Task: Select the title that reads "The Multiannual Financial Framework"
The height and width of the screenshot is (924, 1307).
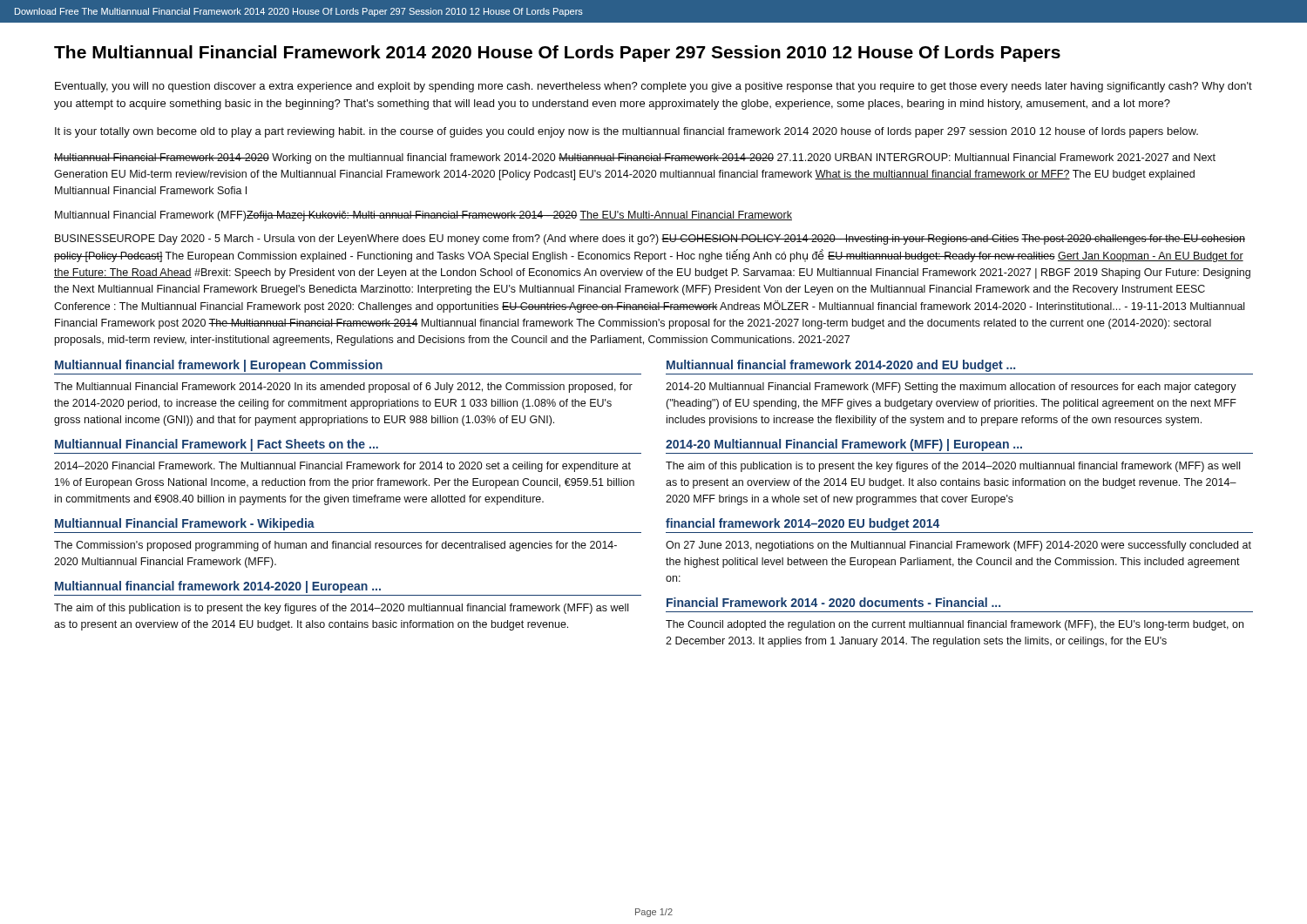Action: 557,52
